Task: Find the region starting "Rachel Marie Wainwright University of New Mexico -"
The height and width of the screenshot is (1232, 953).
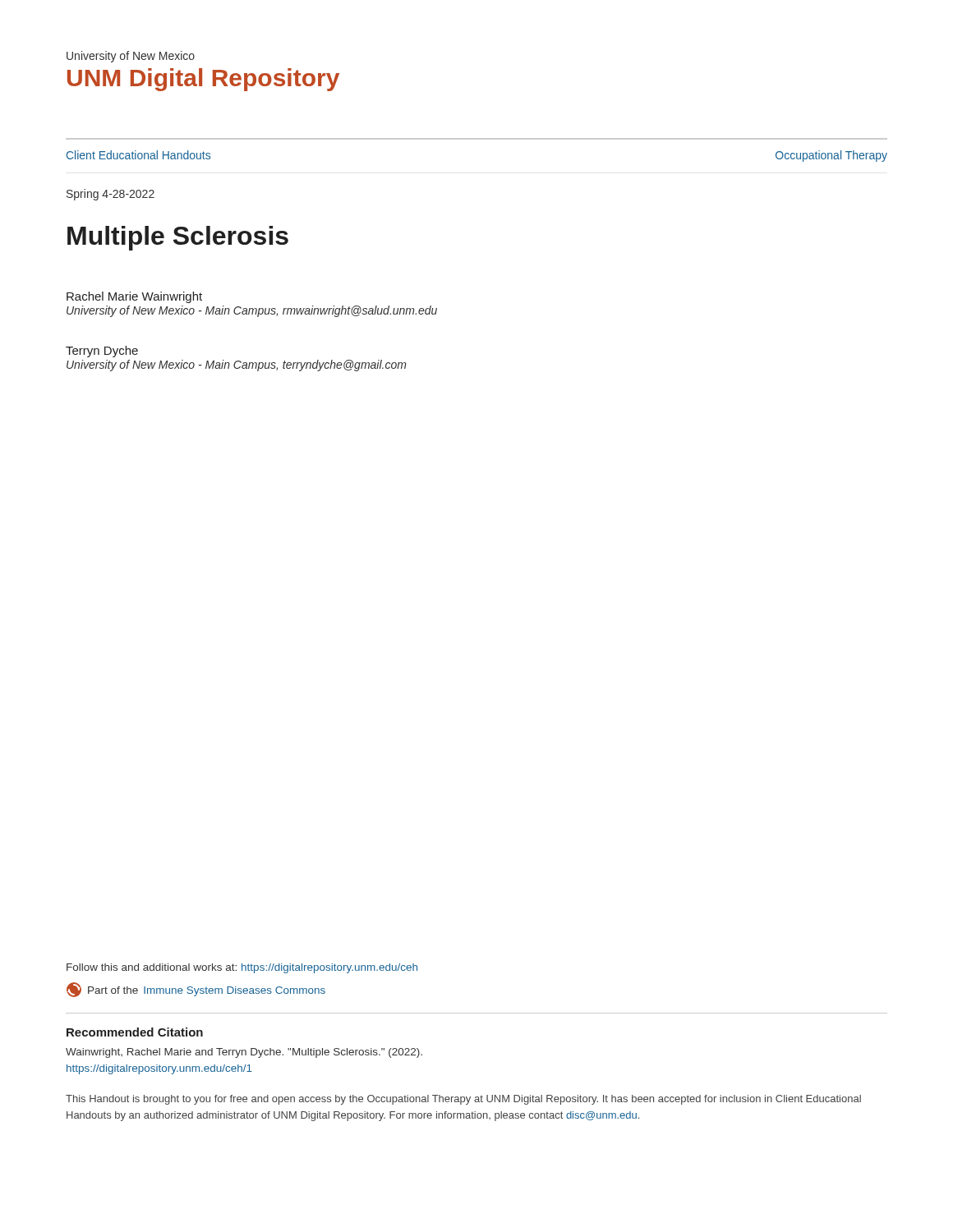Action: (x=353, y=303)
